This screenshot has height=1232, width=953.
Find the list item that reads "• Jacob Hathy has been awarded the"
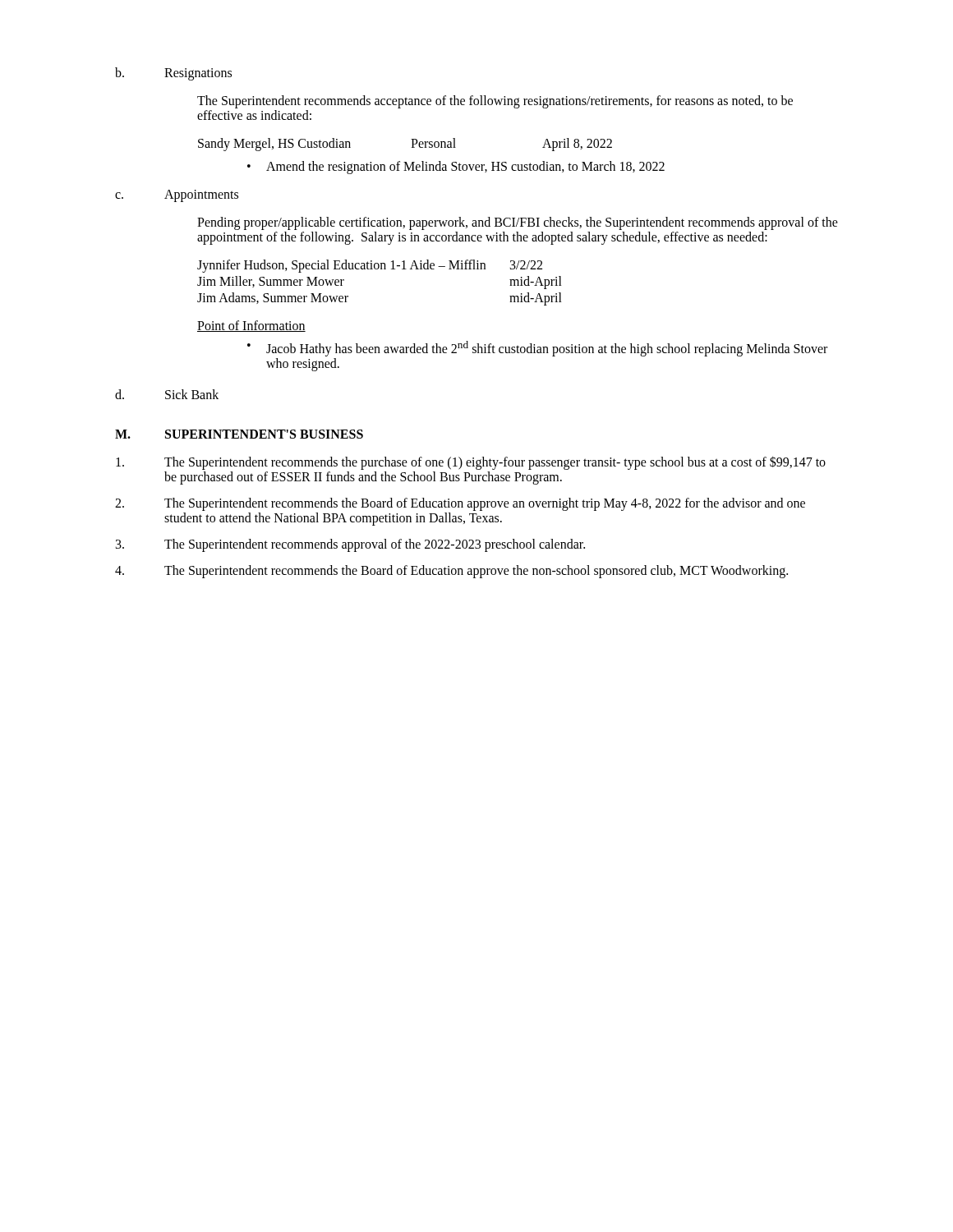[542, 355]
